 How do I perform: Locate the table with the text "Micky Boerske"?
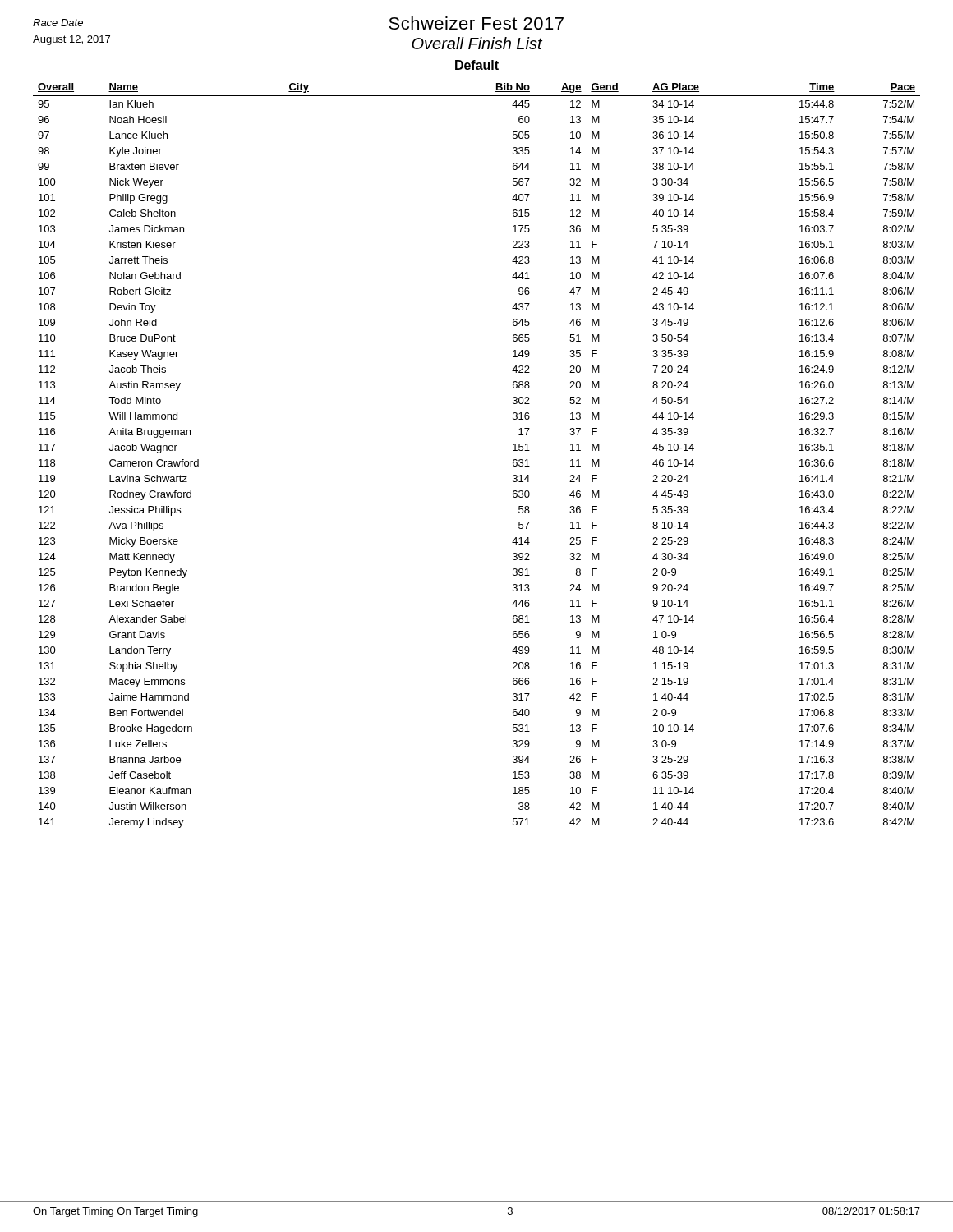(x=476, y=454)
